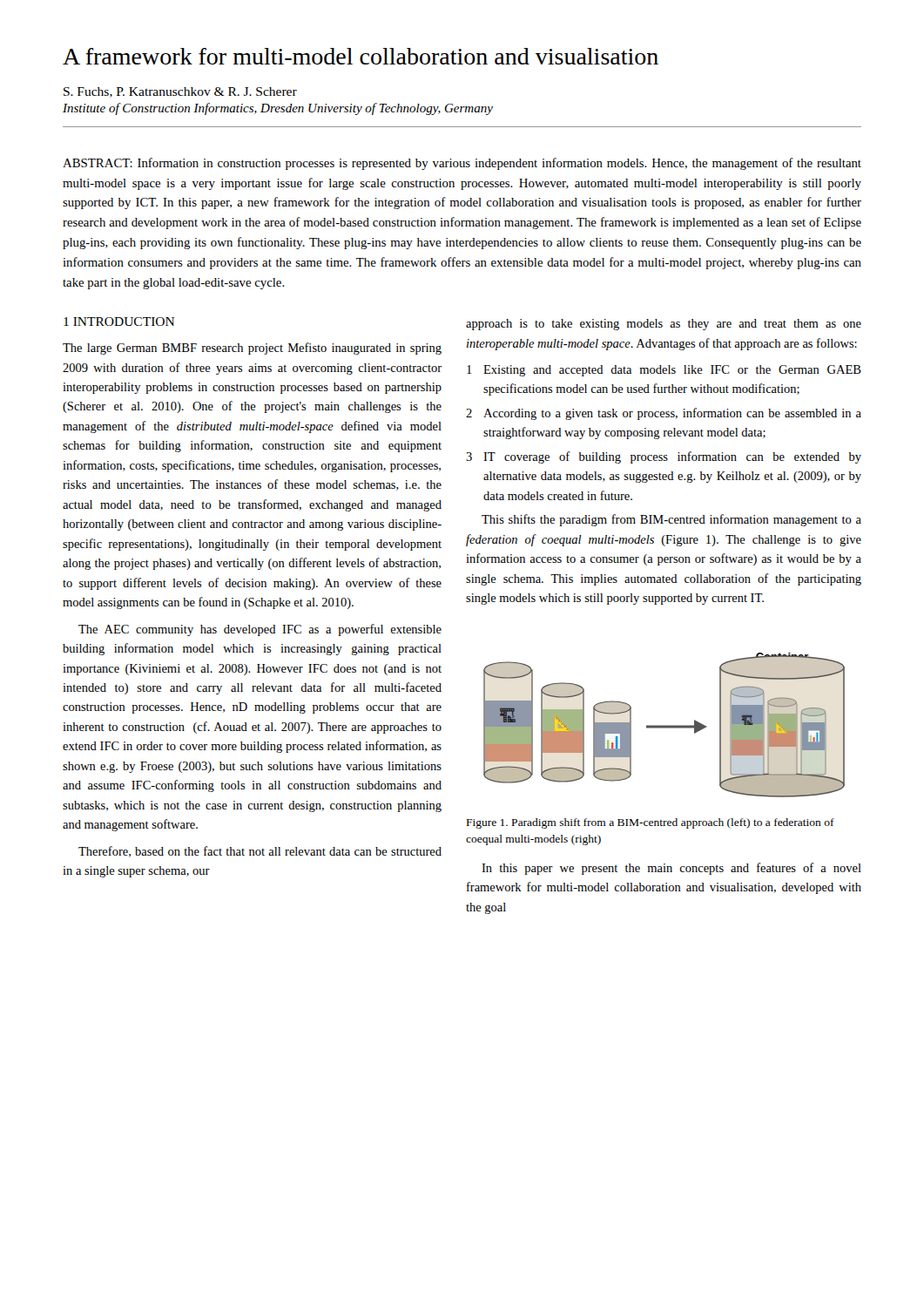Select the list item that says "2 According to a"

(664, 423)
